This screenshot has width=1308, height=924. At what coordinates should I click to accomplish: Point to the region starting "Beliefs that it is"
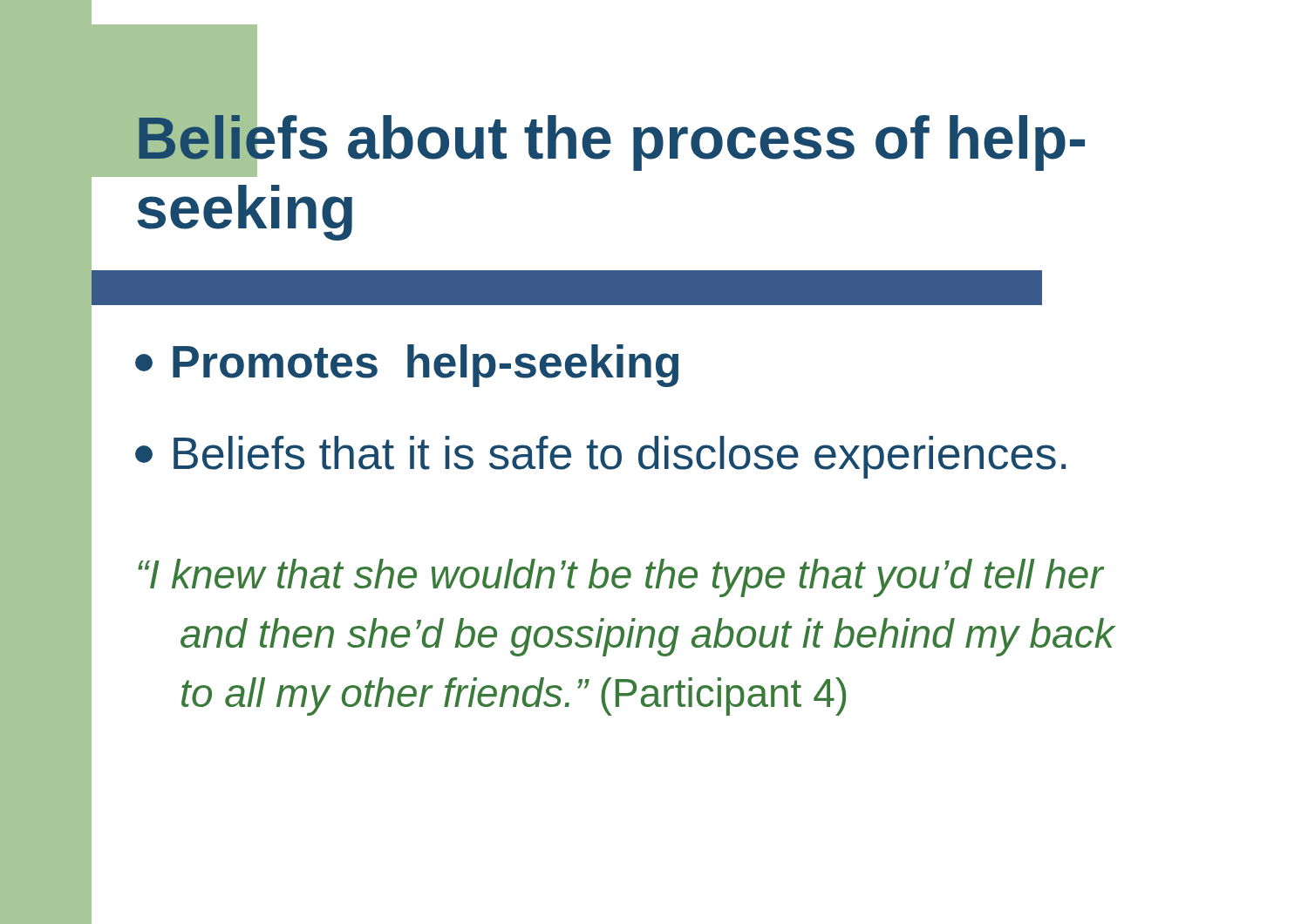[602, 453]
